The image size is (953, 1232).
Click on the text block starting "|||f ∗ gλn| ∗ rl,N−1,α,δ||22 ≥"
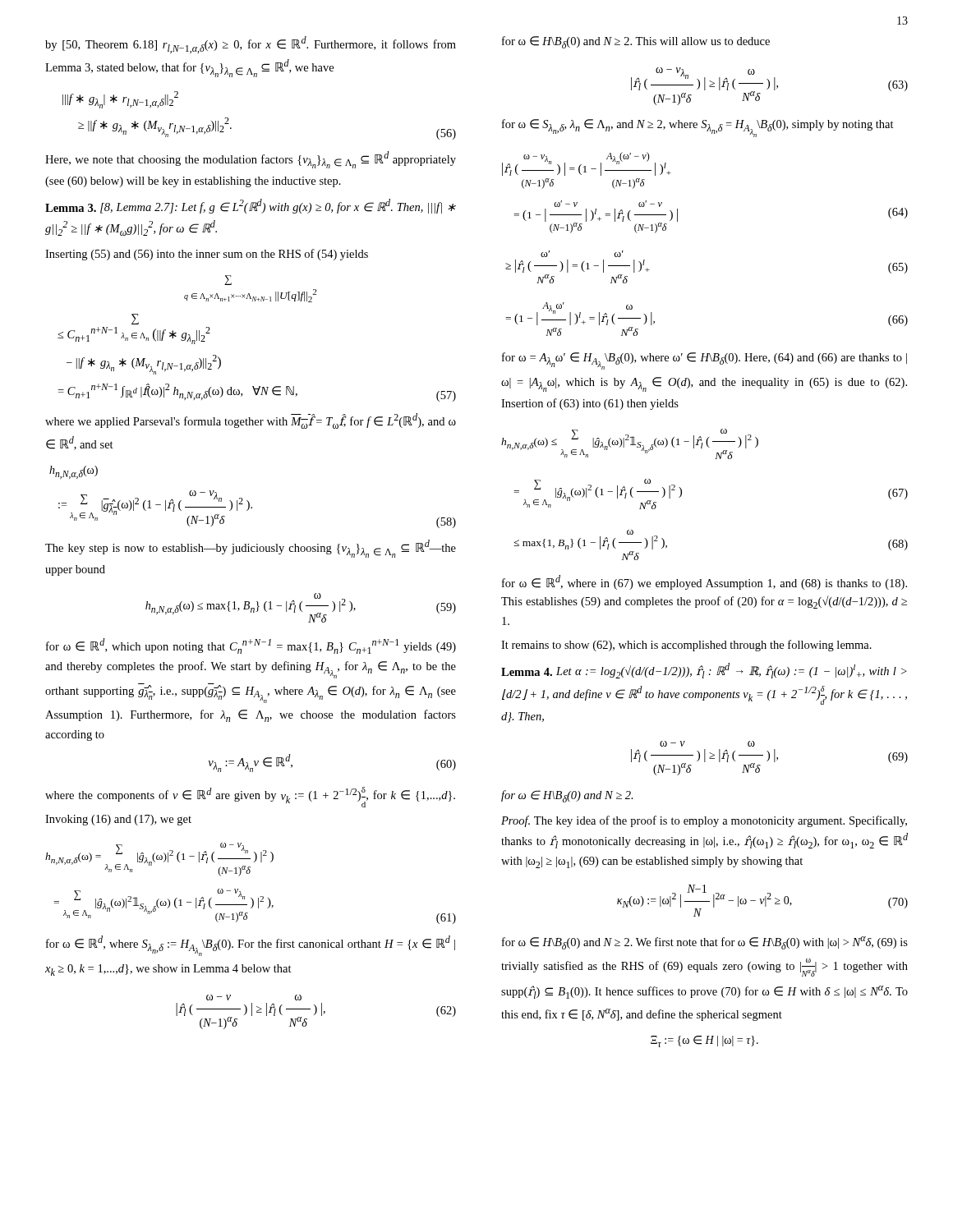point(120,100)
